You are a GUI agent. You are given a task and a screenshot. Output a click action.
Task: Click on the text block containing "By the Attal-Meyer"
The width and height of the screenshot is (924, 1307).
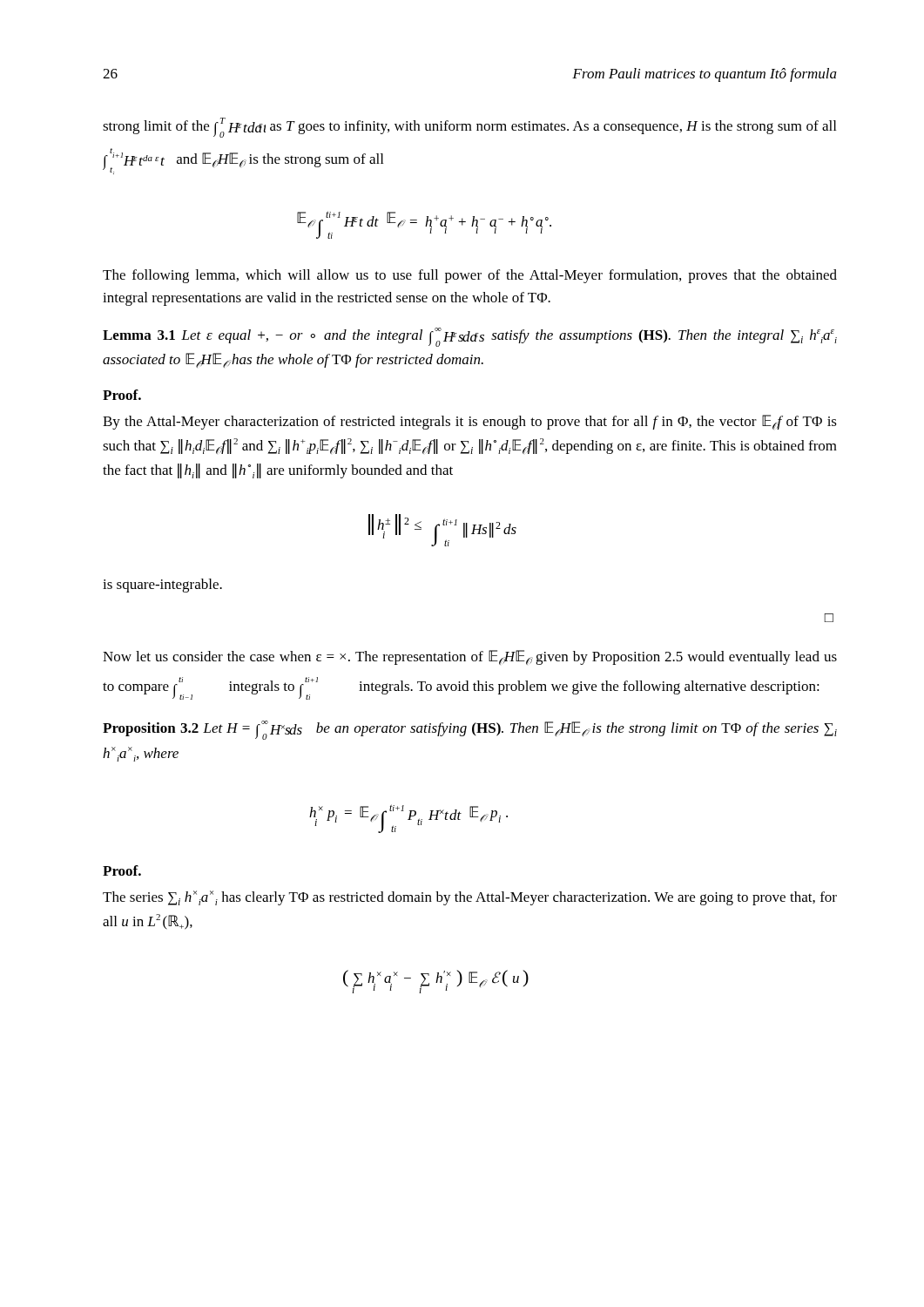click(470, 447)
